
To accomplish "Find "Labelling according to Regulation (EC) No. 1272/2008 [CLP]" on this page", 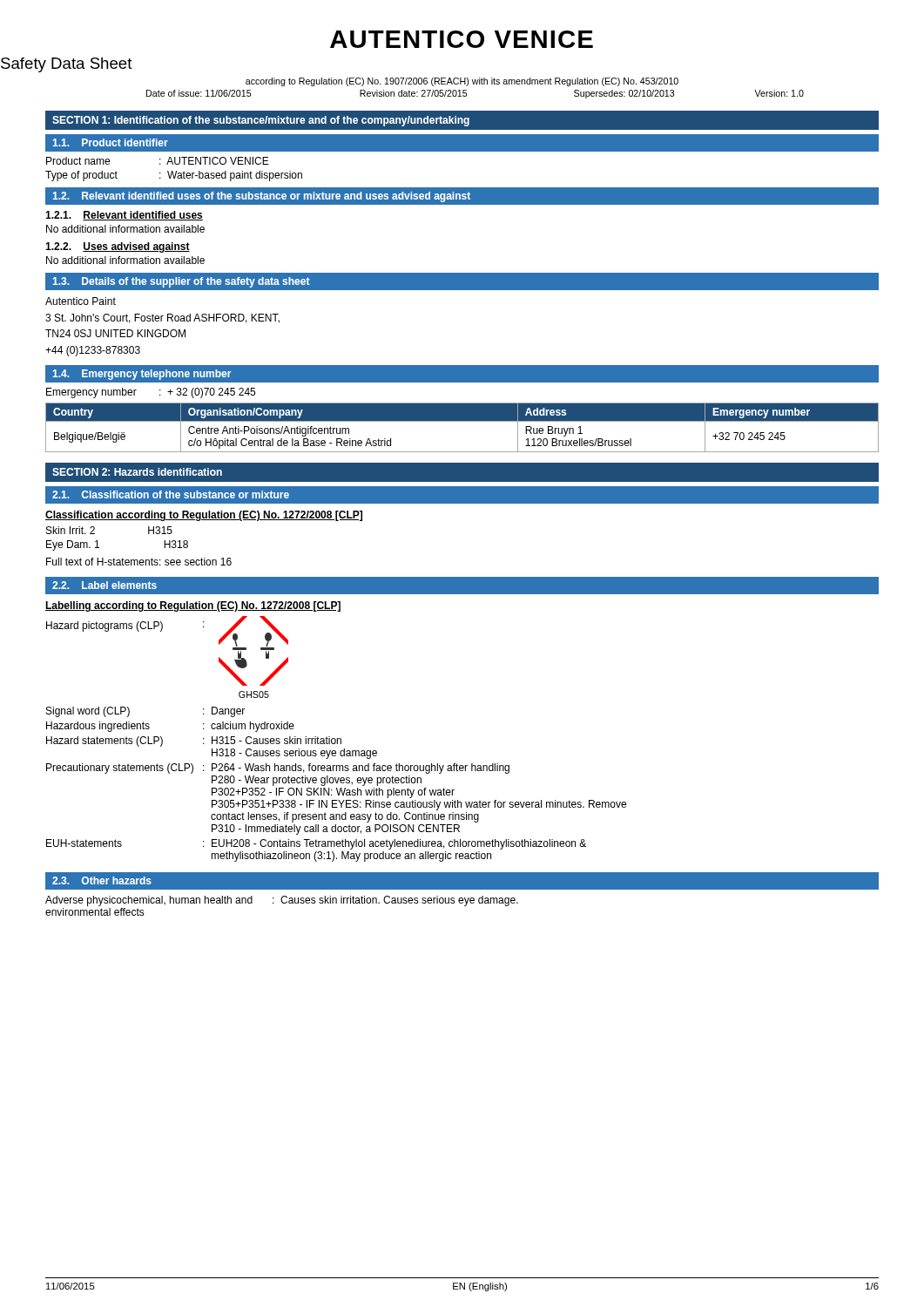I will click(x=193, y=606).
